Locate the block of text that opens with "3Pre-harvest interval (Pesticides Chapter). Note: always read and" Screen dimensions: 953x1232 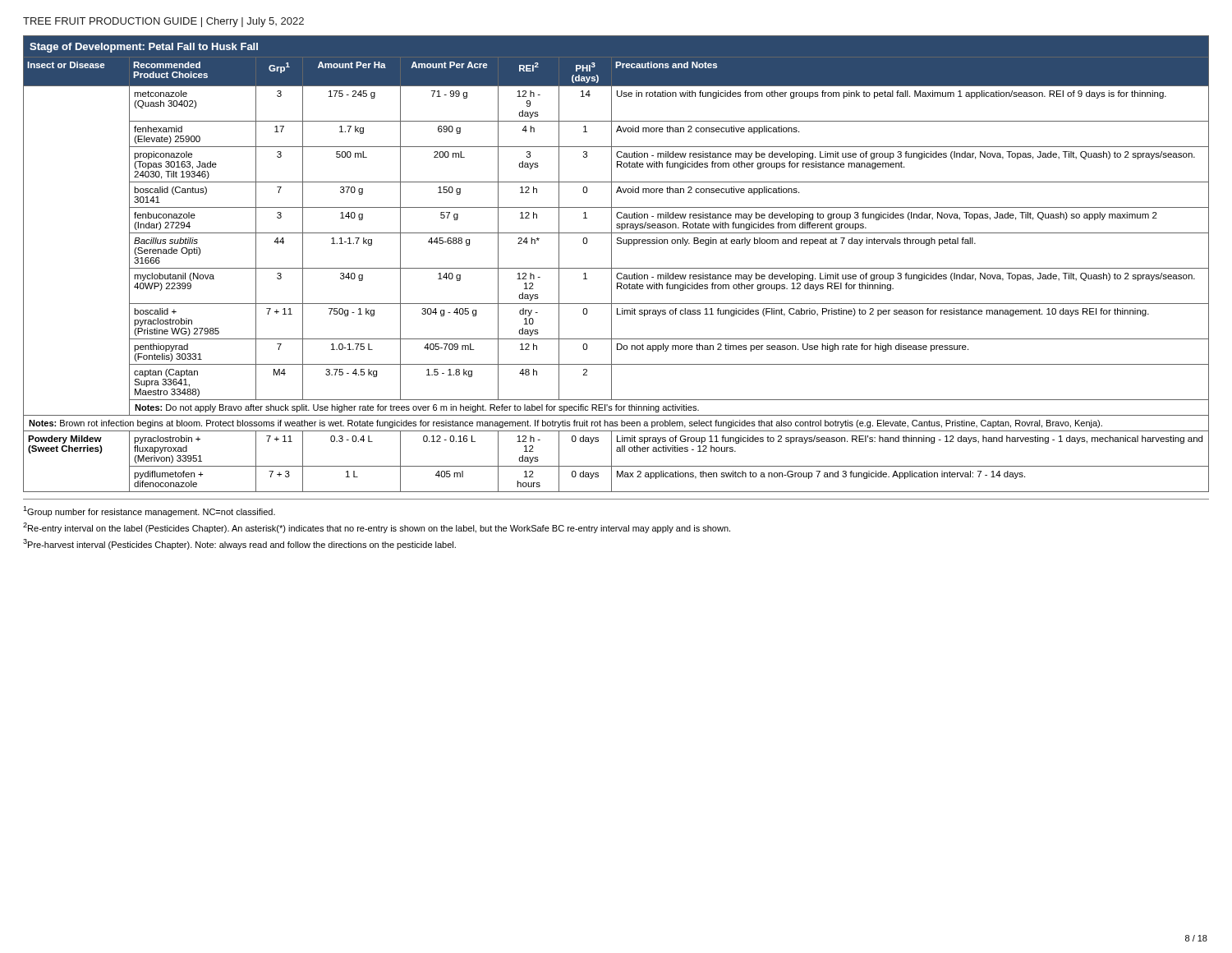[x=240, y=544]
